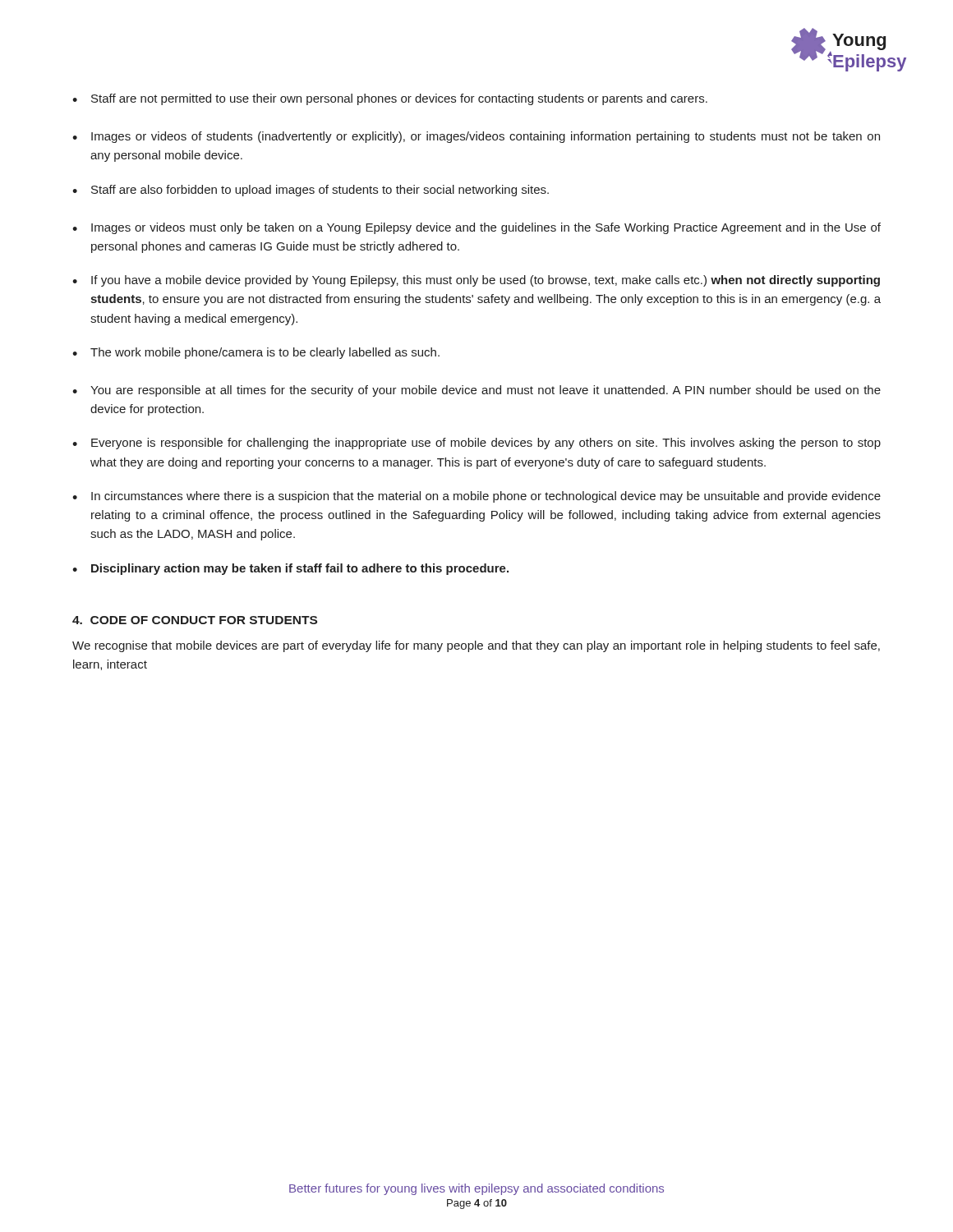The width and height of the screenshot is (953, 1232).
Task: Locate the logo
Action: point(850,52)
